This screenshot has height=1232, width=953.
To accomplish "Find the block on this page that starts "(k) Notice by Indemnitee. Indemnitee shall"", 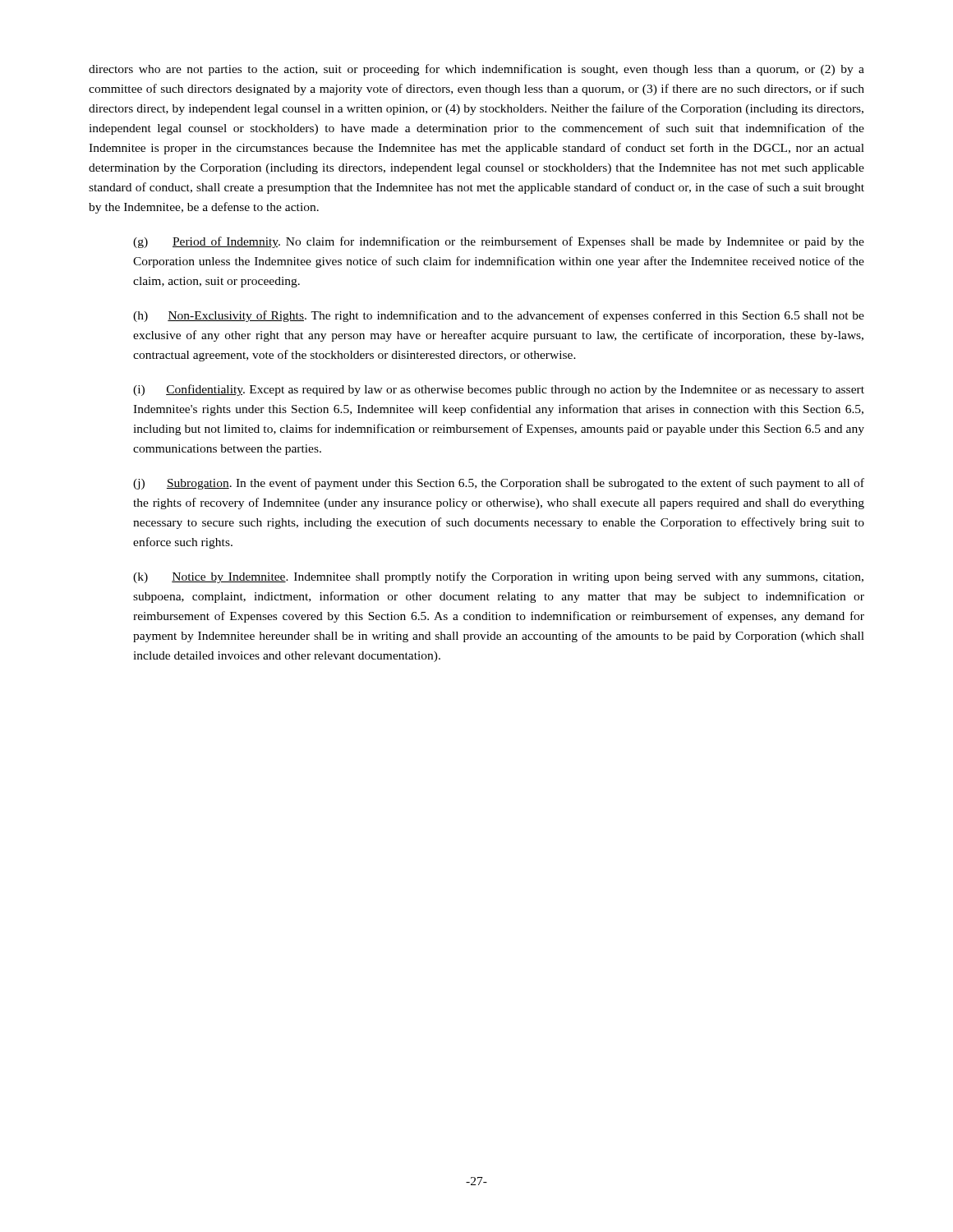I will pyautogui.click(x=499, y=616).
